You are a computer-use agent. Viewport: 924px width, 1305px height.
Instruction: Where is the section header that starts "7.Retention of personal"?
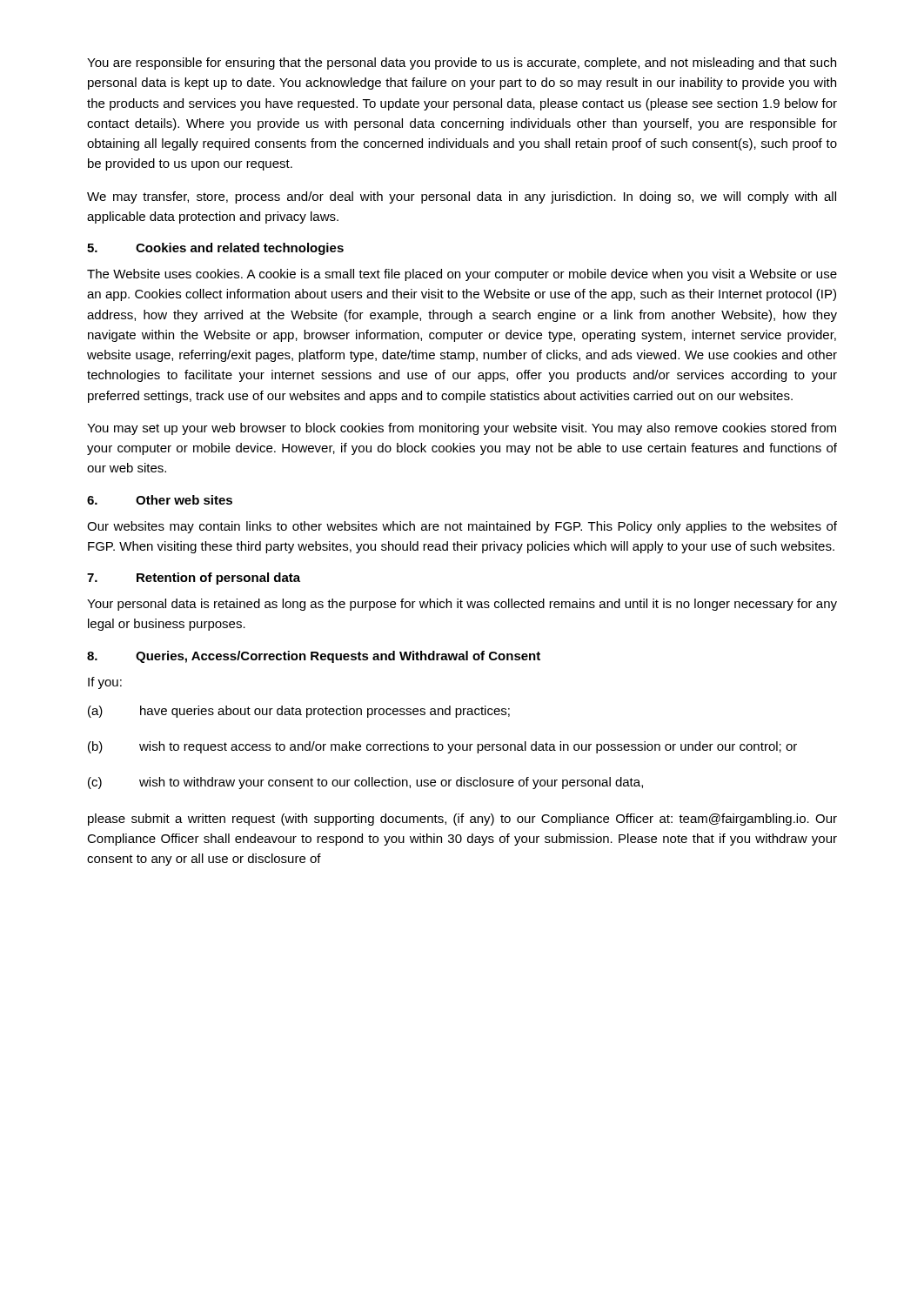pyautogui.click(x=194, y=577)
